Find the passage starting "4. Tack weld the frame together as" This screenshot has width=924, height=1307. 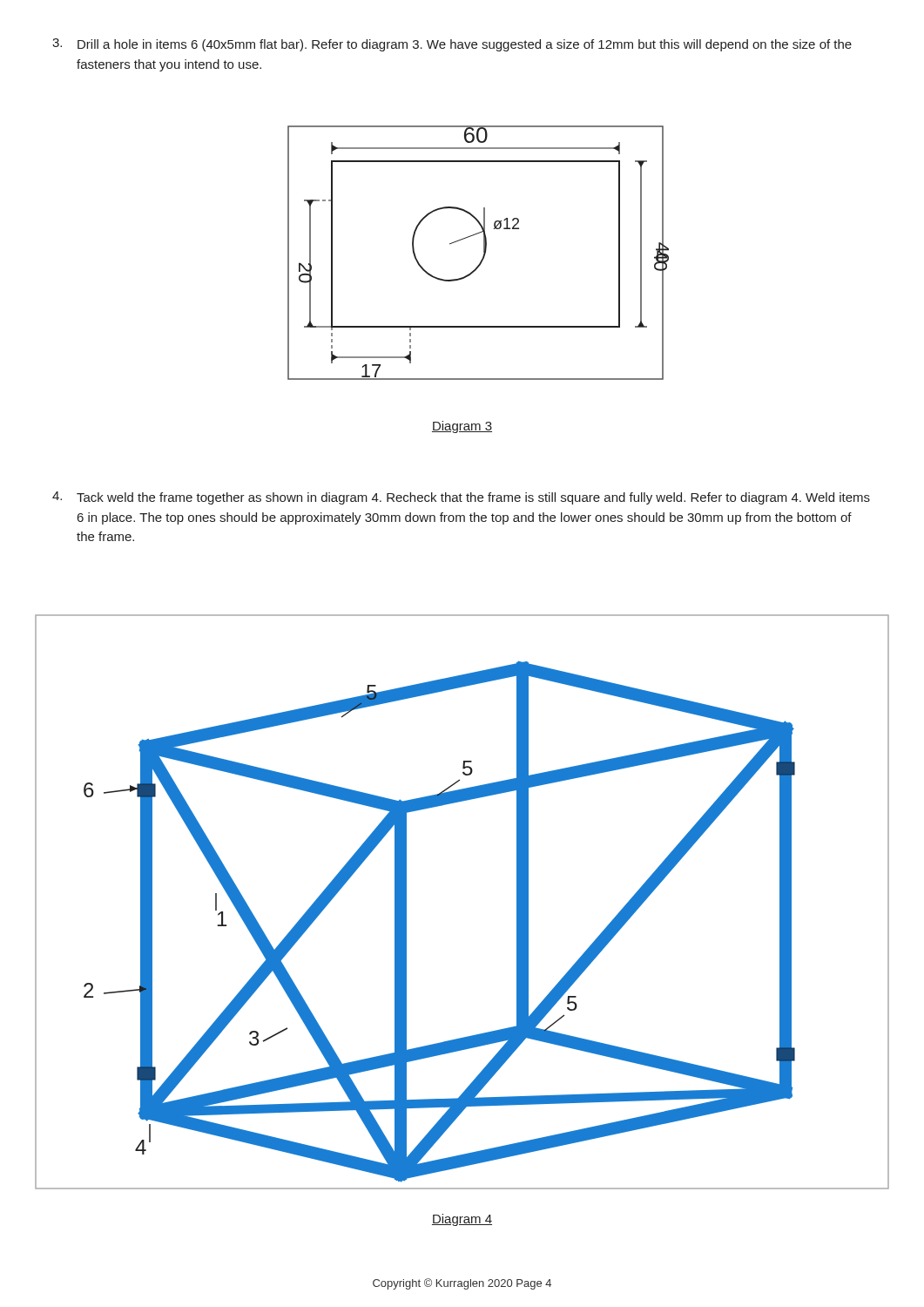pyautogui.click(x=462, y=517)
